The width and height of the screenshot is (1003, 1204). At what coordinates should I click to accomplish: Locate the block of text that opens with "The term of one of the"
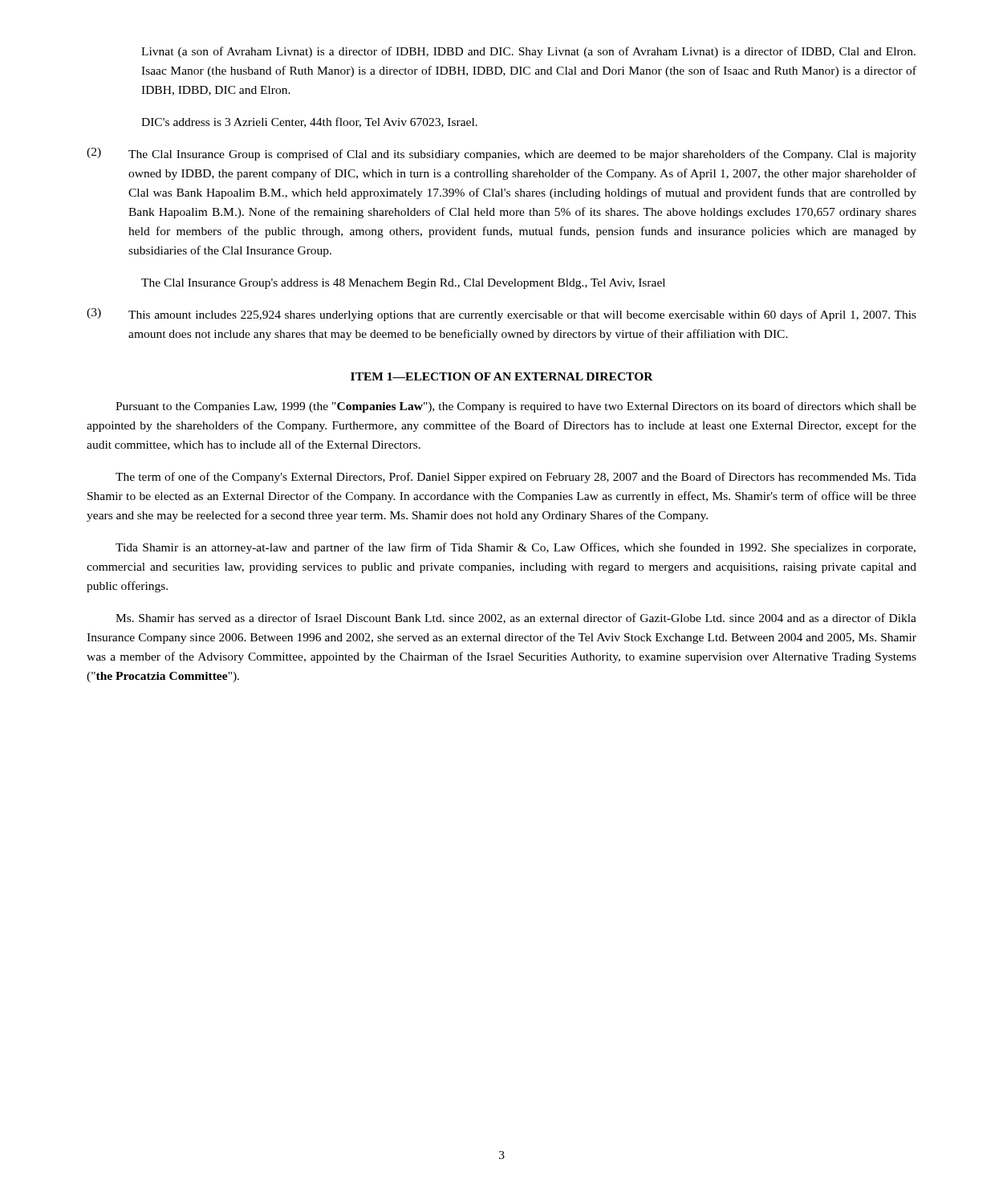tap(501, 496)
